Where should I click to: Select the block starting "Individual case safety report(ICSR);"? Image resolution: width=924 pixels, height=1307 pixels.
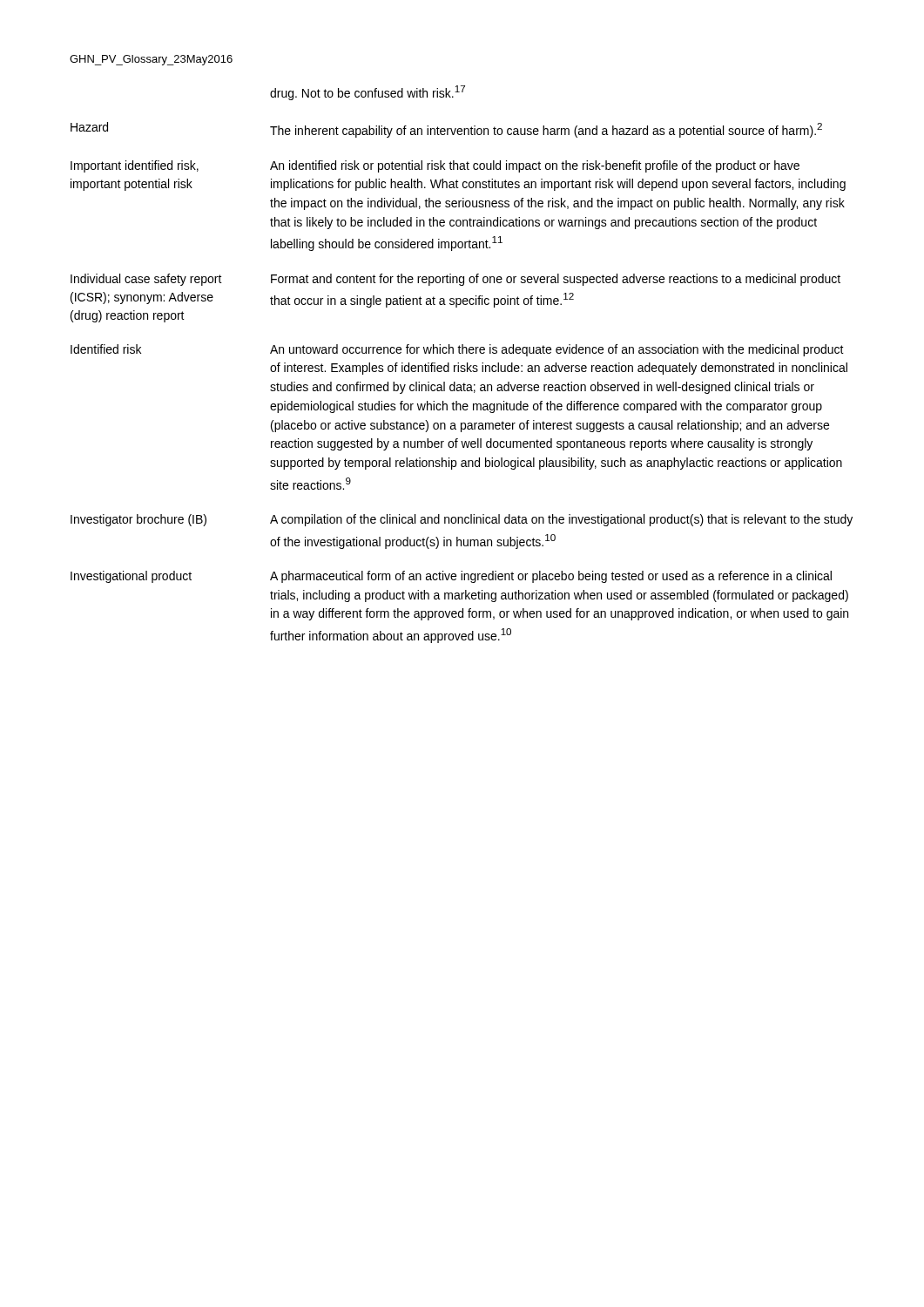146,297
